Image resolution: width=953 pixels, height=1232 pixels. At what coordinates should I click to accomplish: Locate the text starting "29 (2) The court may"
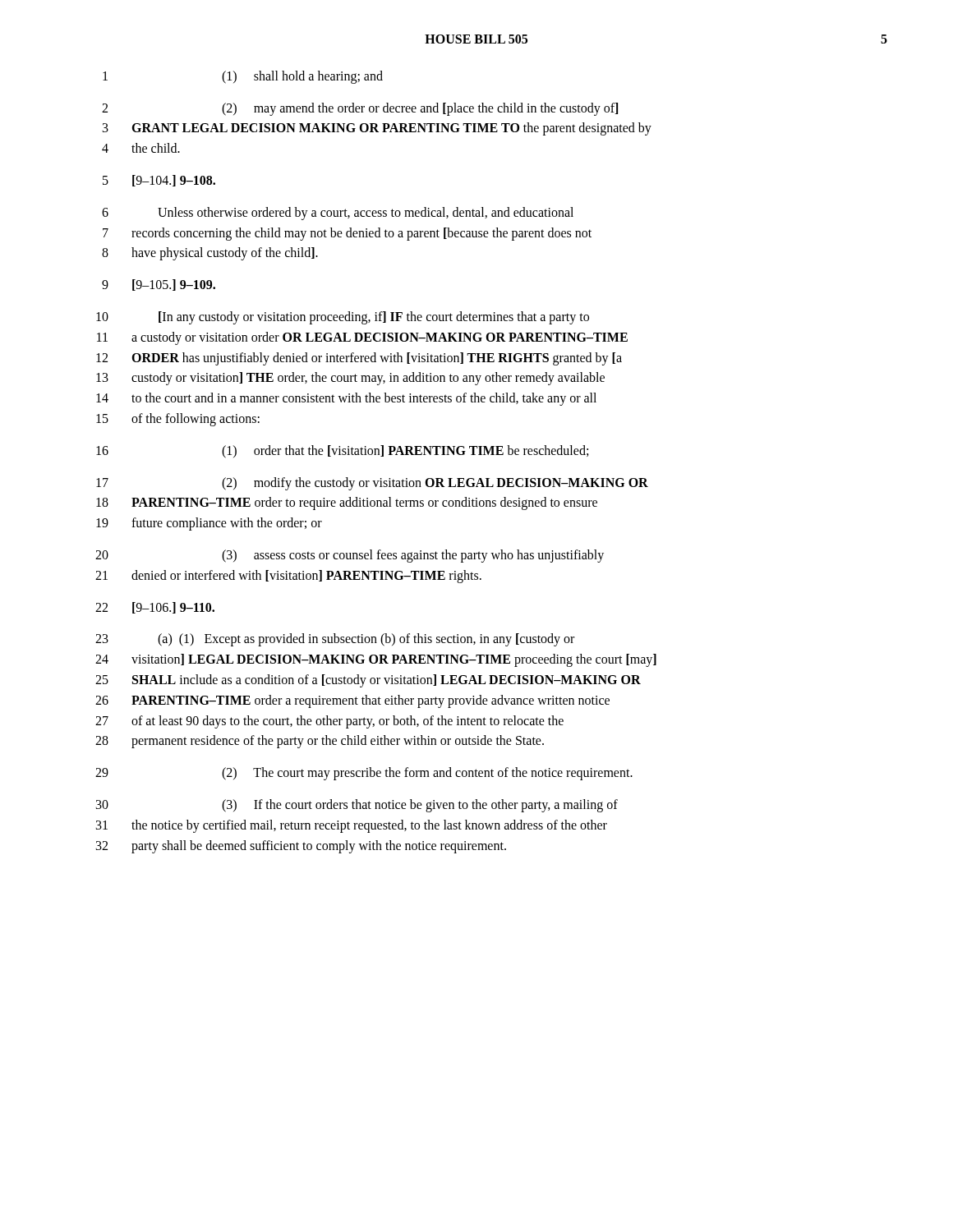coord(476,773)
